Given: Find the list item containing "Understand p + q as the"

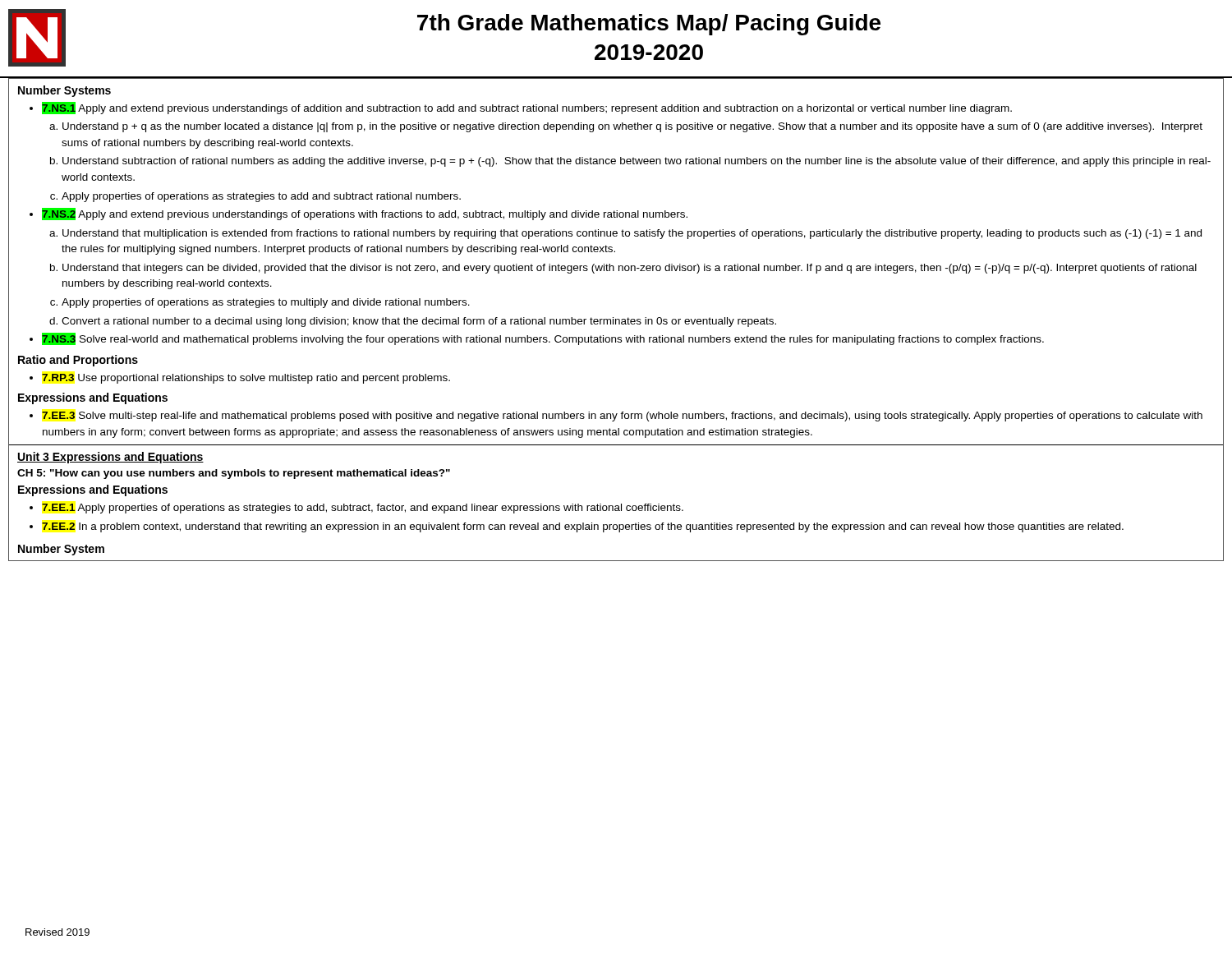Looking at the screenshot, I should (632, 134).
